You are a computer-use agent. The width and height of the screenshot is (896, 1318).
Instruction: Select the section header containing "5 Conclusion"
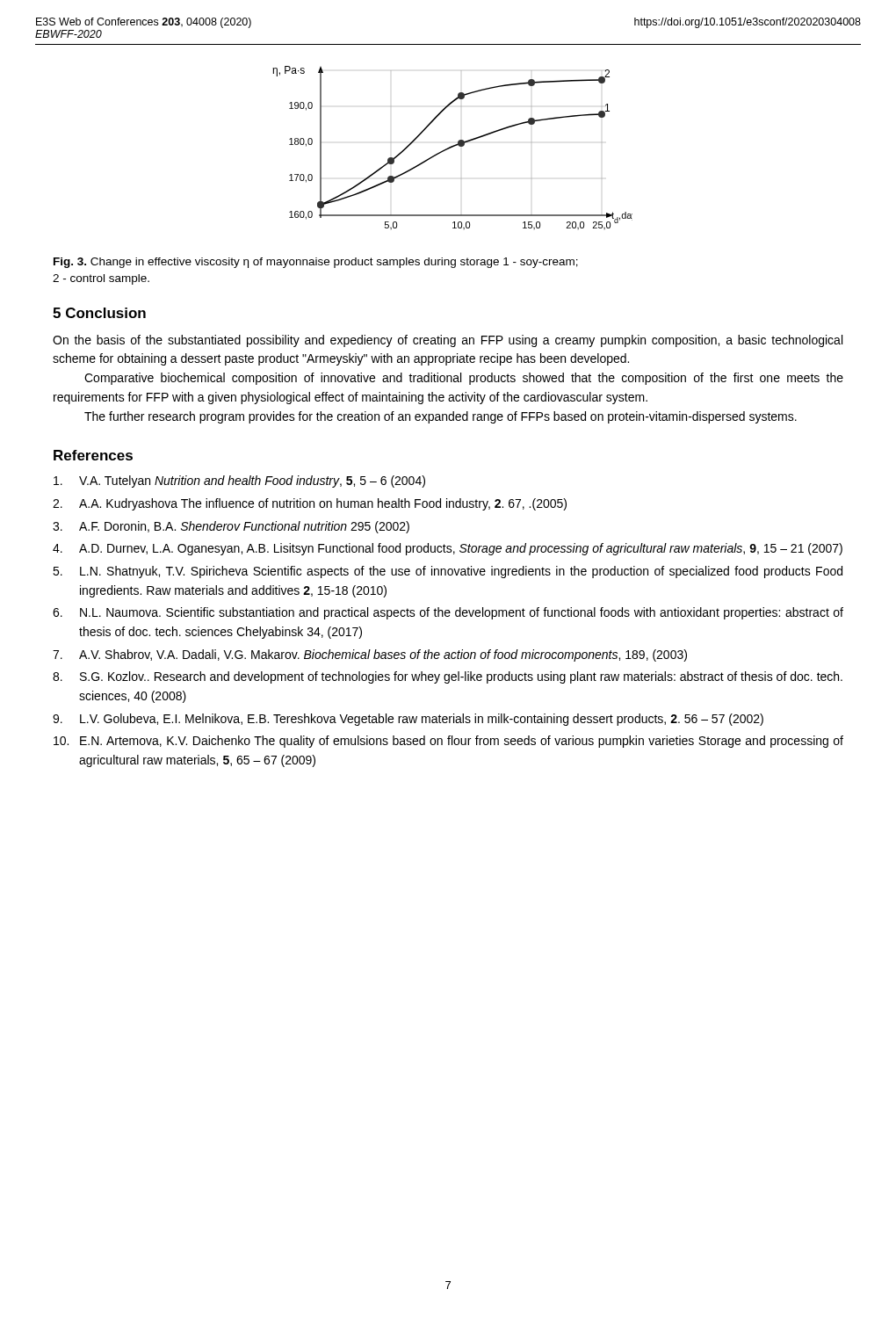coord(100,313)
